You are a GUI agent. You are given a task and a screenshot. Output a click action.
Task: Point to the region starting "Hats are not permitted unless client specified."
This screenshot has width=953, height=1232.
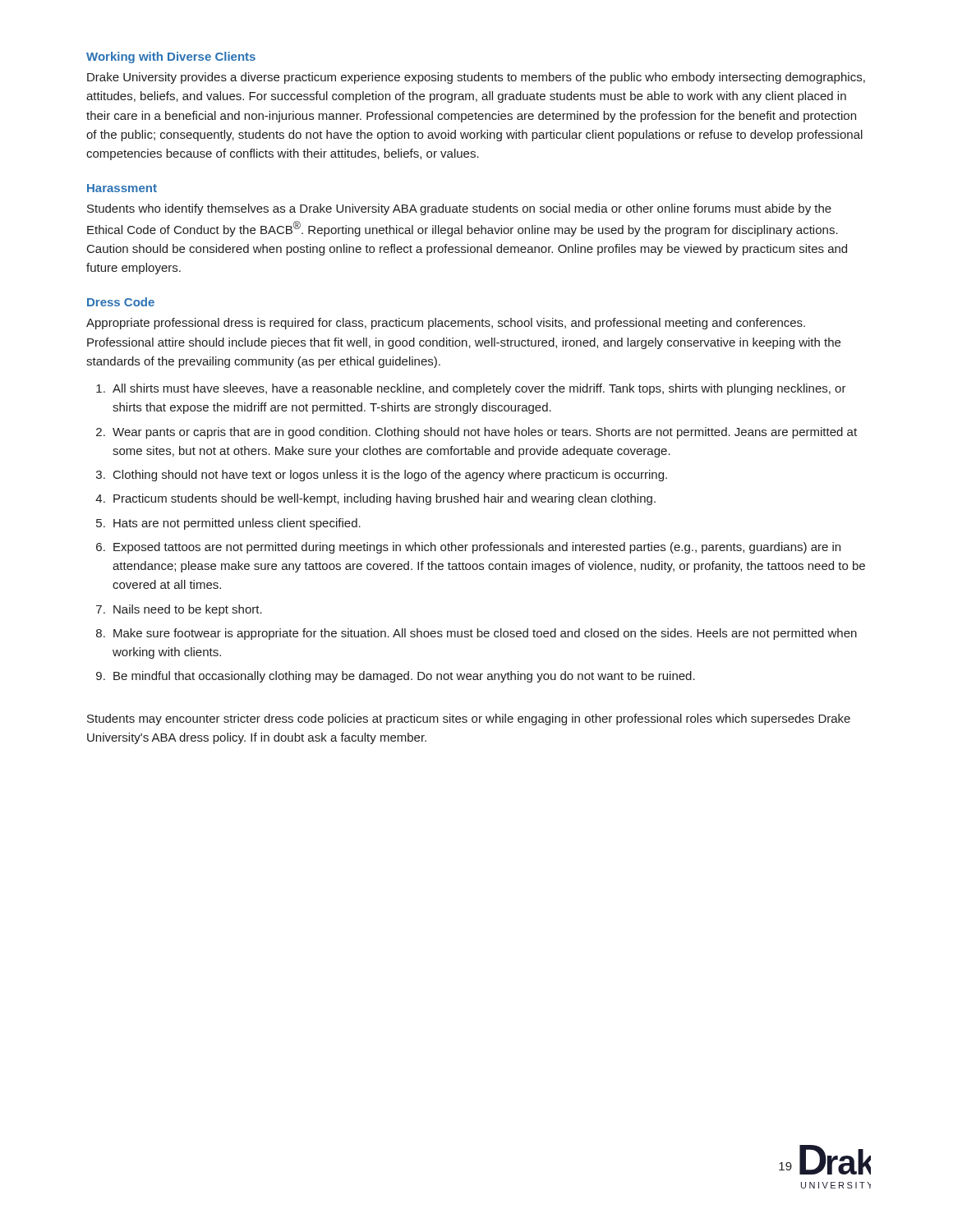pyautogui.click(x=237, y=522)
